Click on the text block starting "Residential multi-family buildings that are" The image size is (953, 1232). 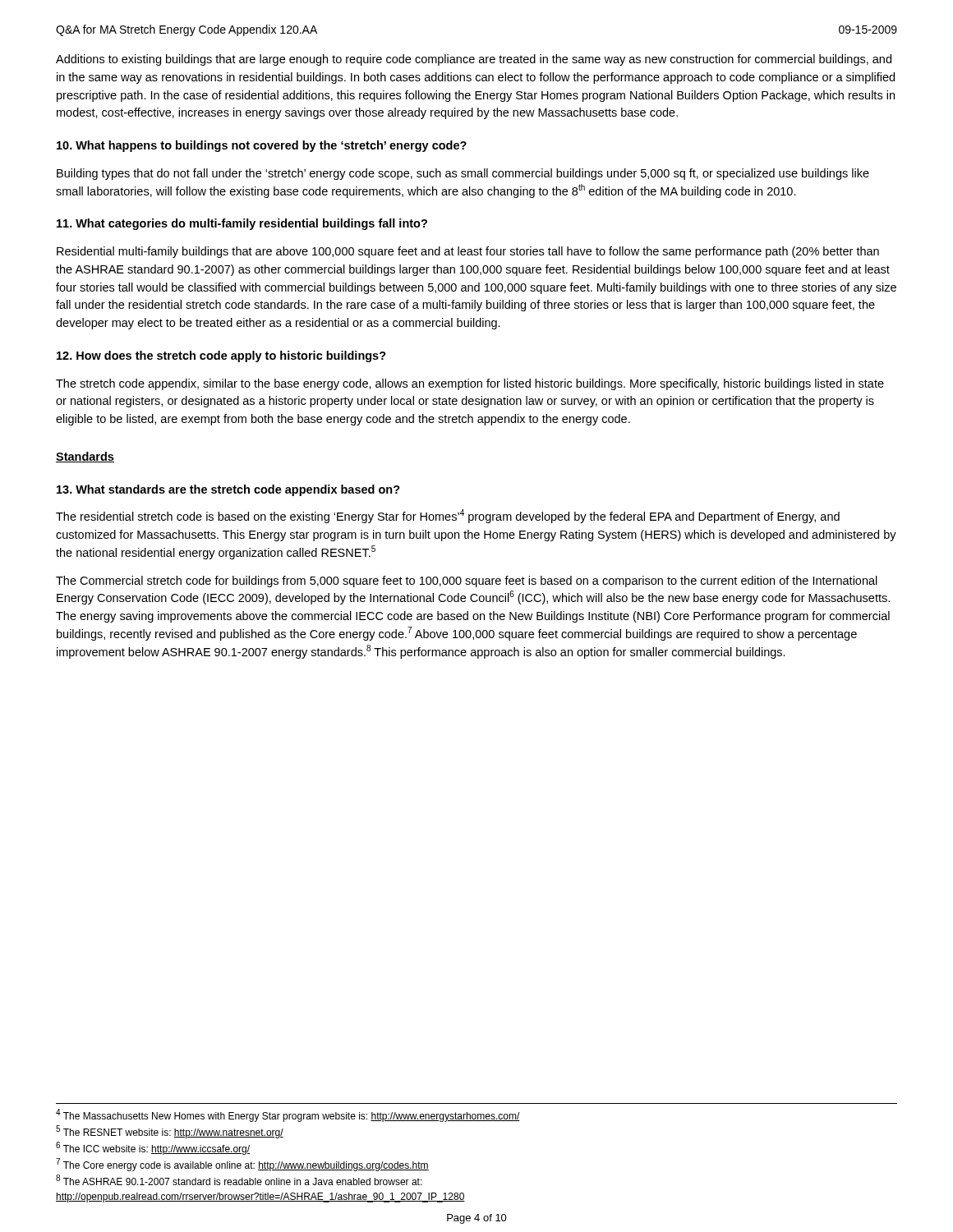point(476,288)
